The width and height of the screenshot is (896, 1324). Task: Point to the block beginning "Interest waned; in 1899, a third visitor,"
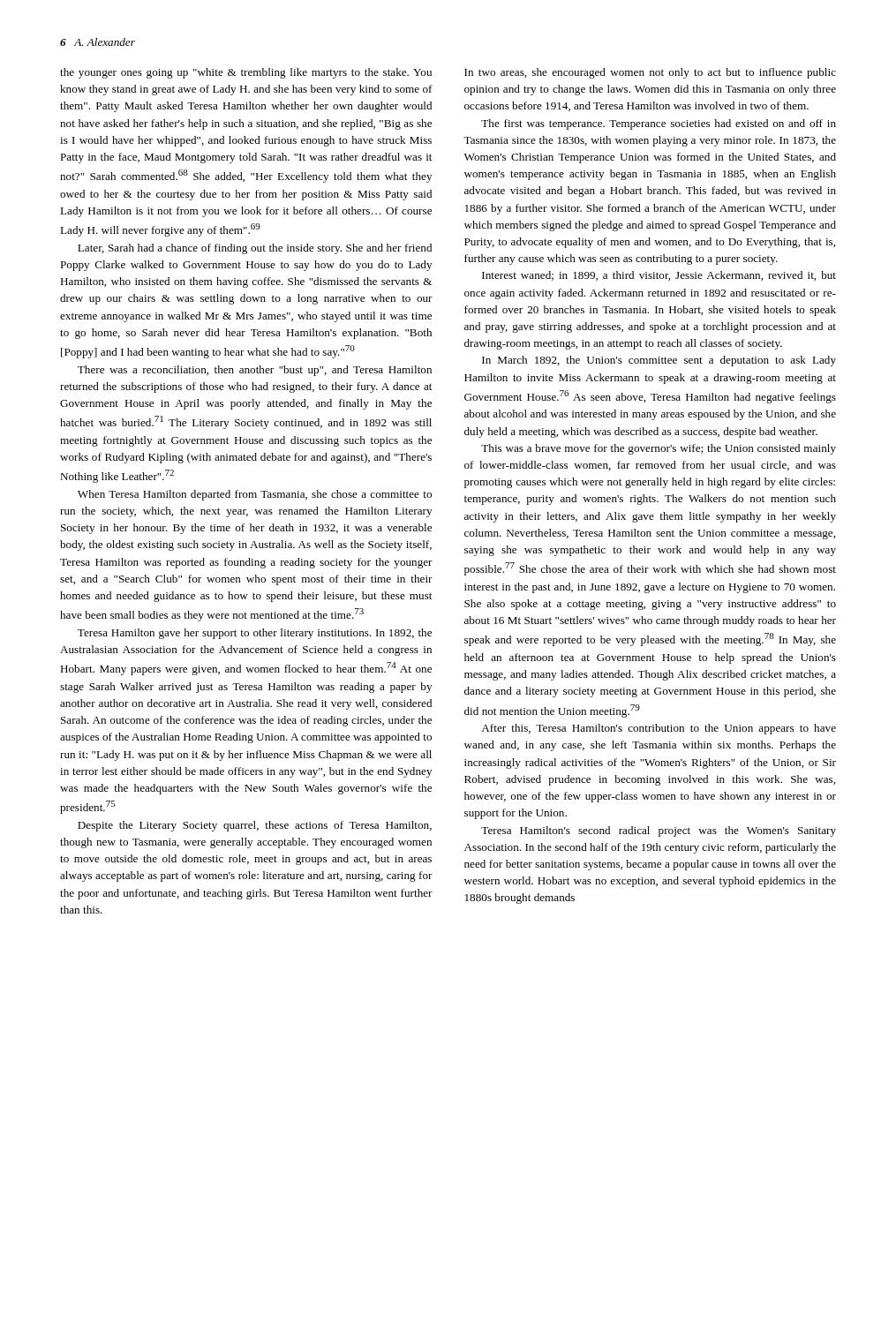click(650, 309)
